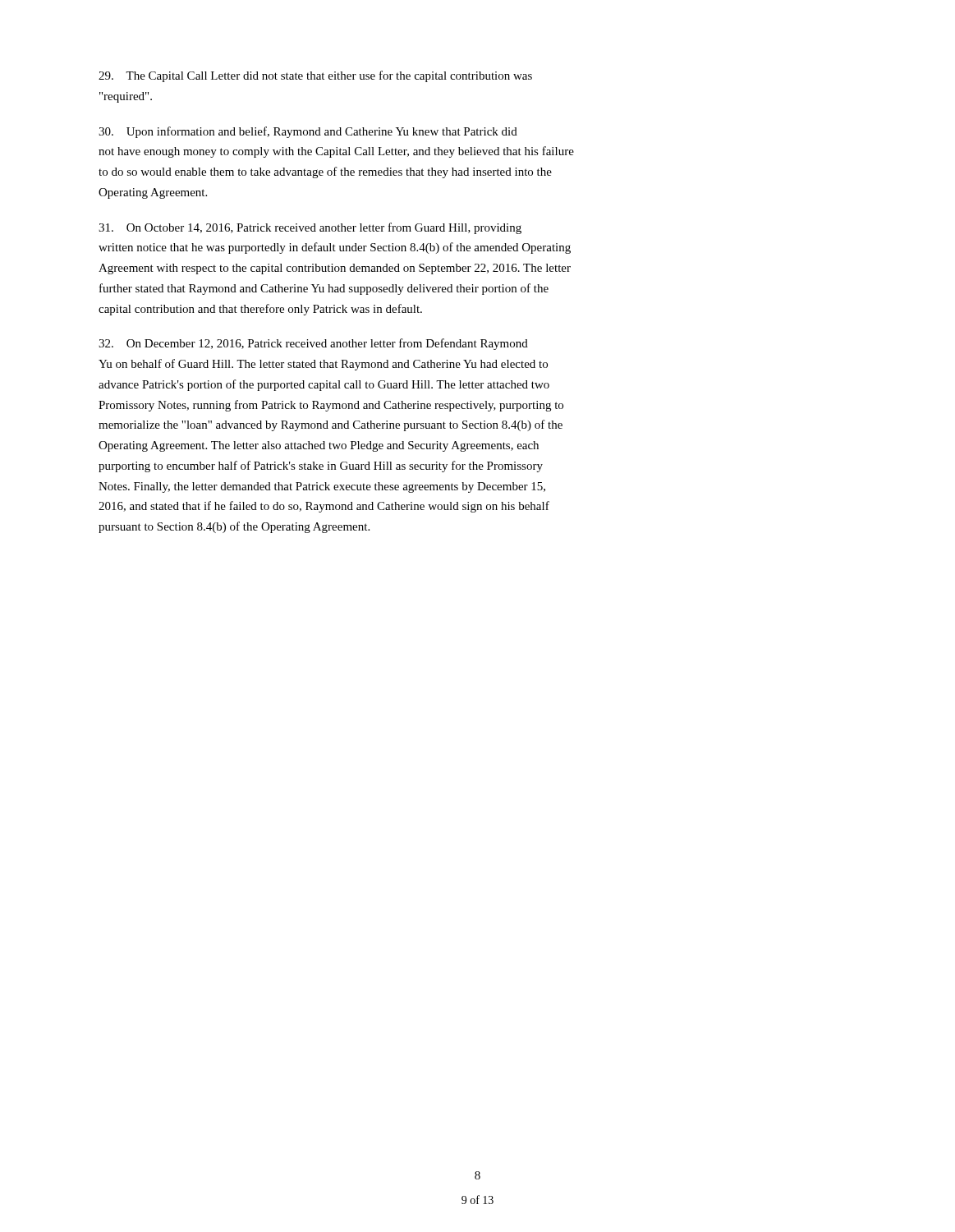Navigate to the block starting "Upon information and belief, Raymond"
Viewport: 955px width, 1232px height.
336,162
